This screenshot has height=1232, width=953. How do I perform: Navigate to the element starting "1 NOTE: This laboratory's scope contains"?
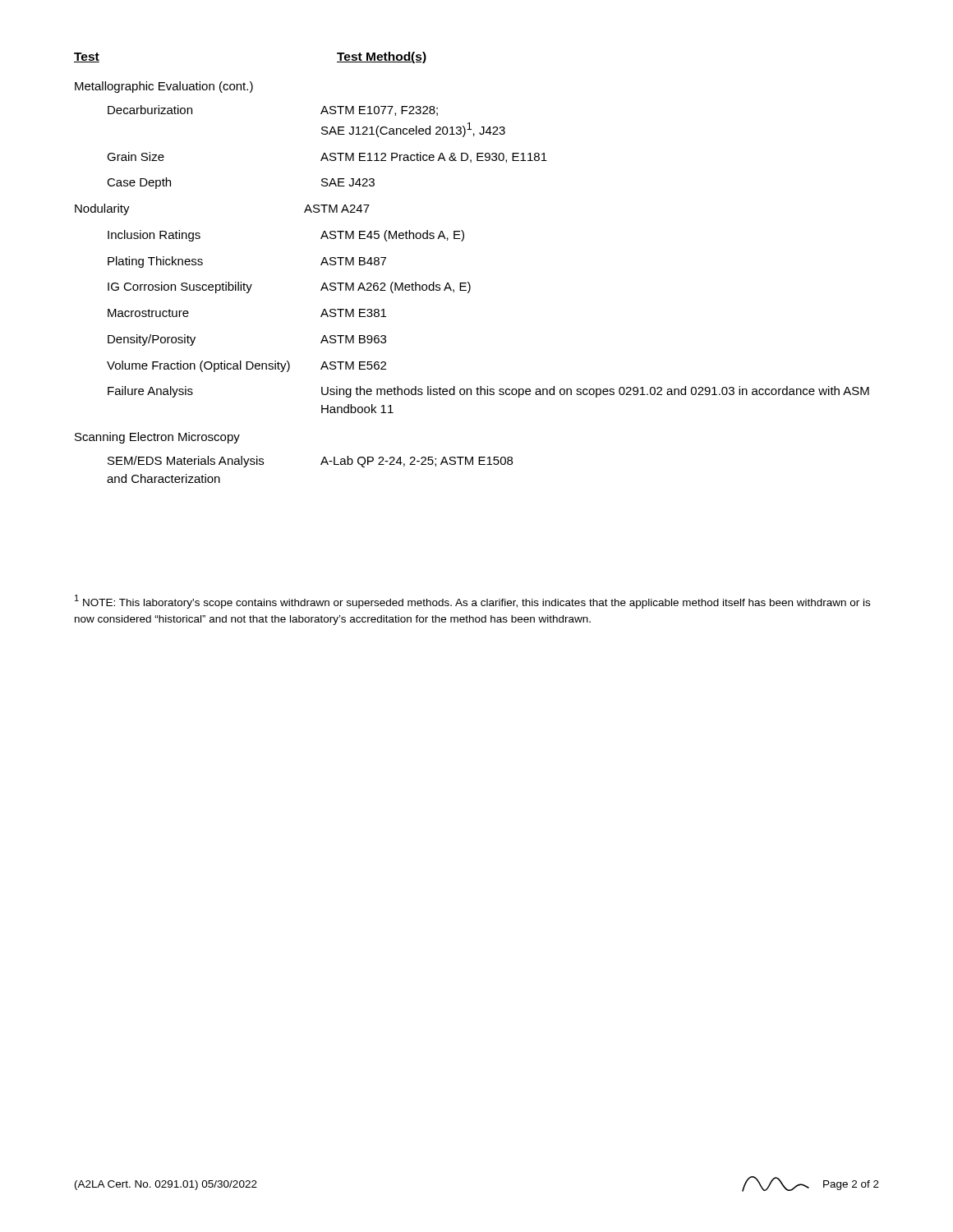pyautogui.click(x=472, y=609)
